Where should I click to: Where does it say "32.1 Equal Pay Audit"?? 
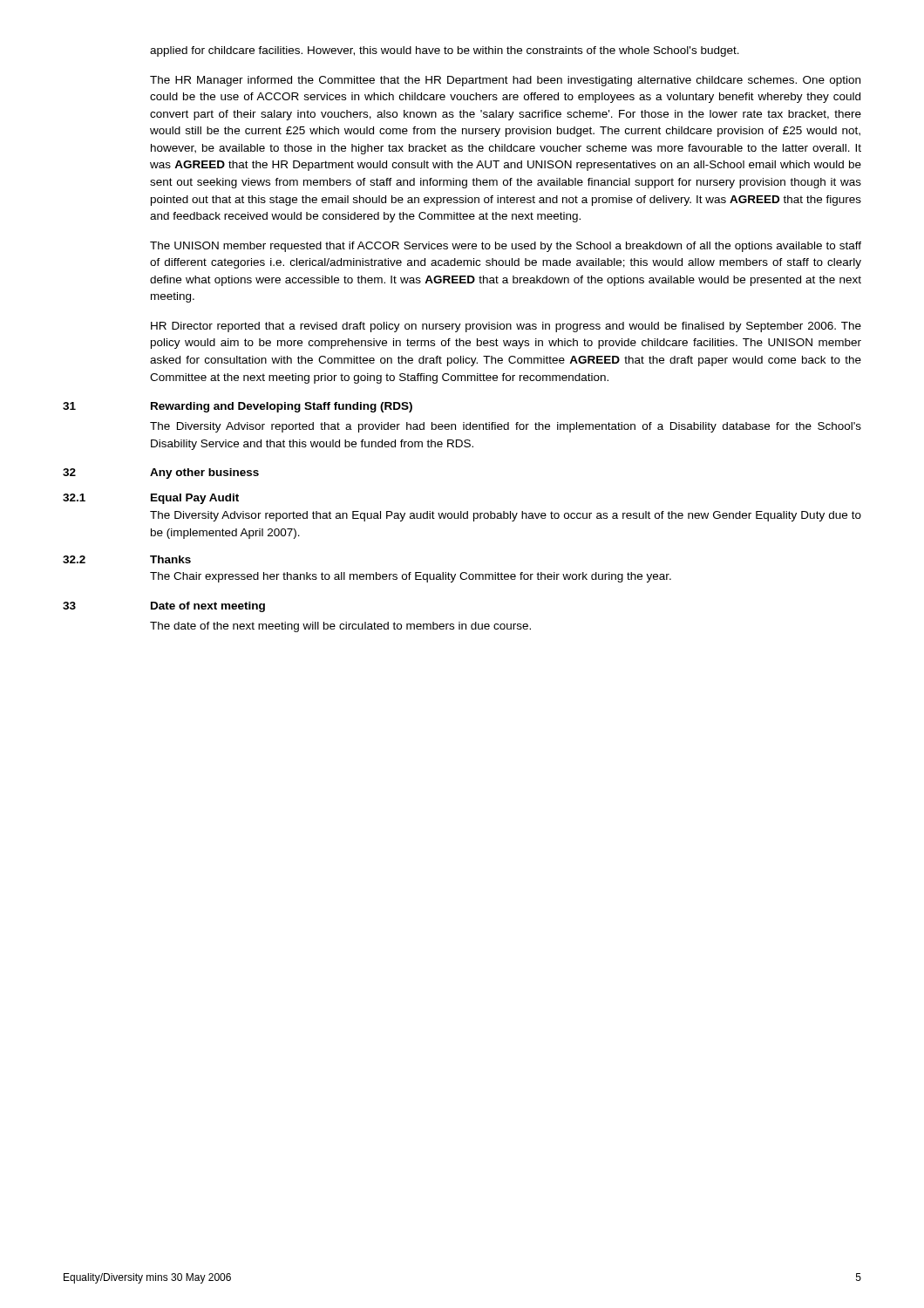pos(151,498)
